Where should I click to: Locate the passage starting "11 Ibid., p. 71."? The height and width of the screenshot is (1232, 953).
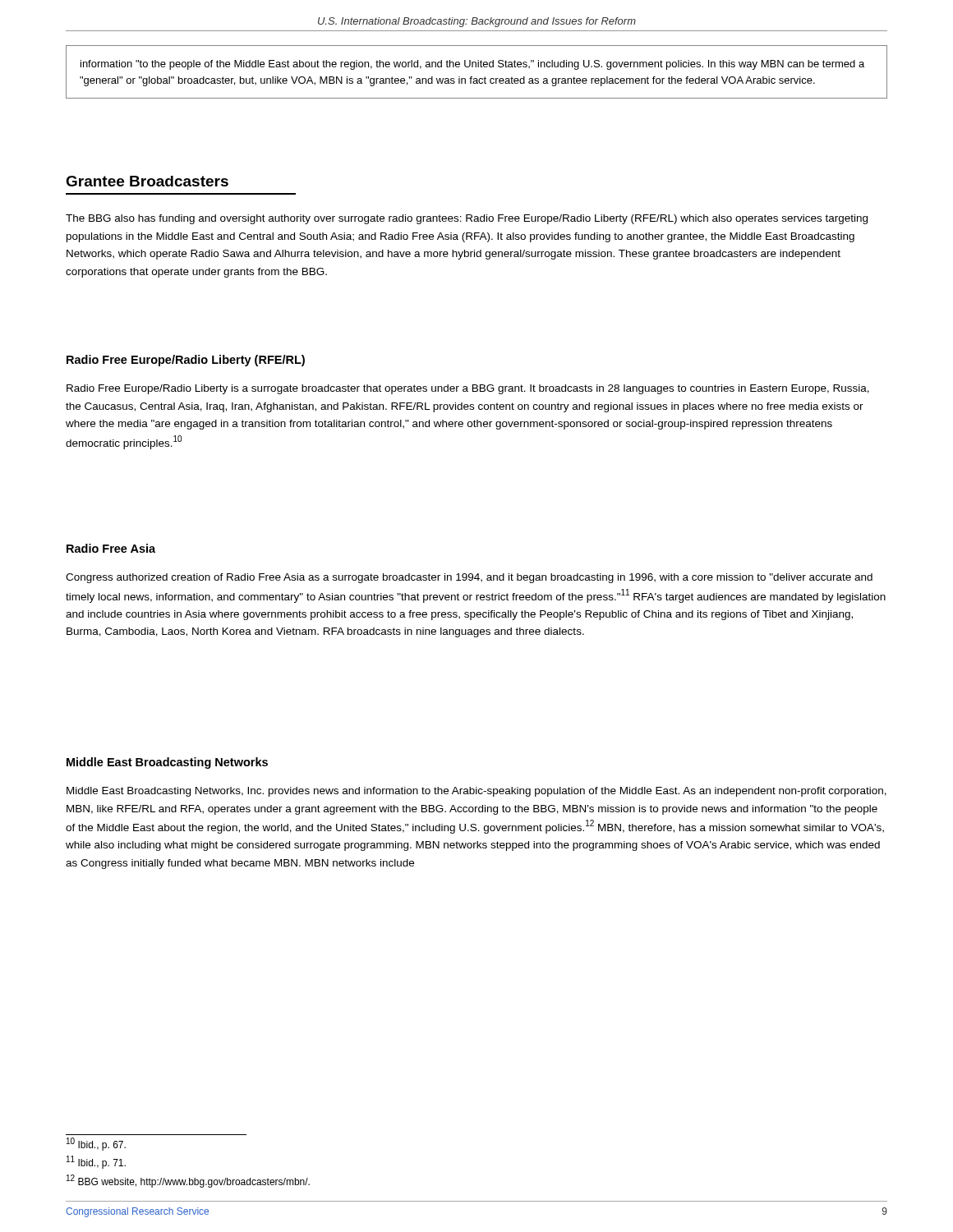[x=96, y=1162]
